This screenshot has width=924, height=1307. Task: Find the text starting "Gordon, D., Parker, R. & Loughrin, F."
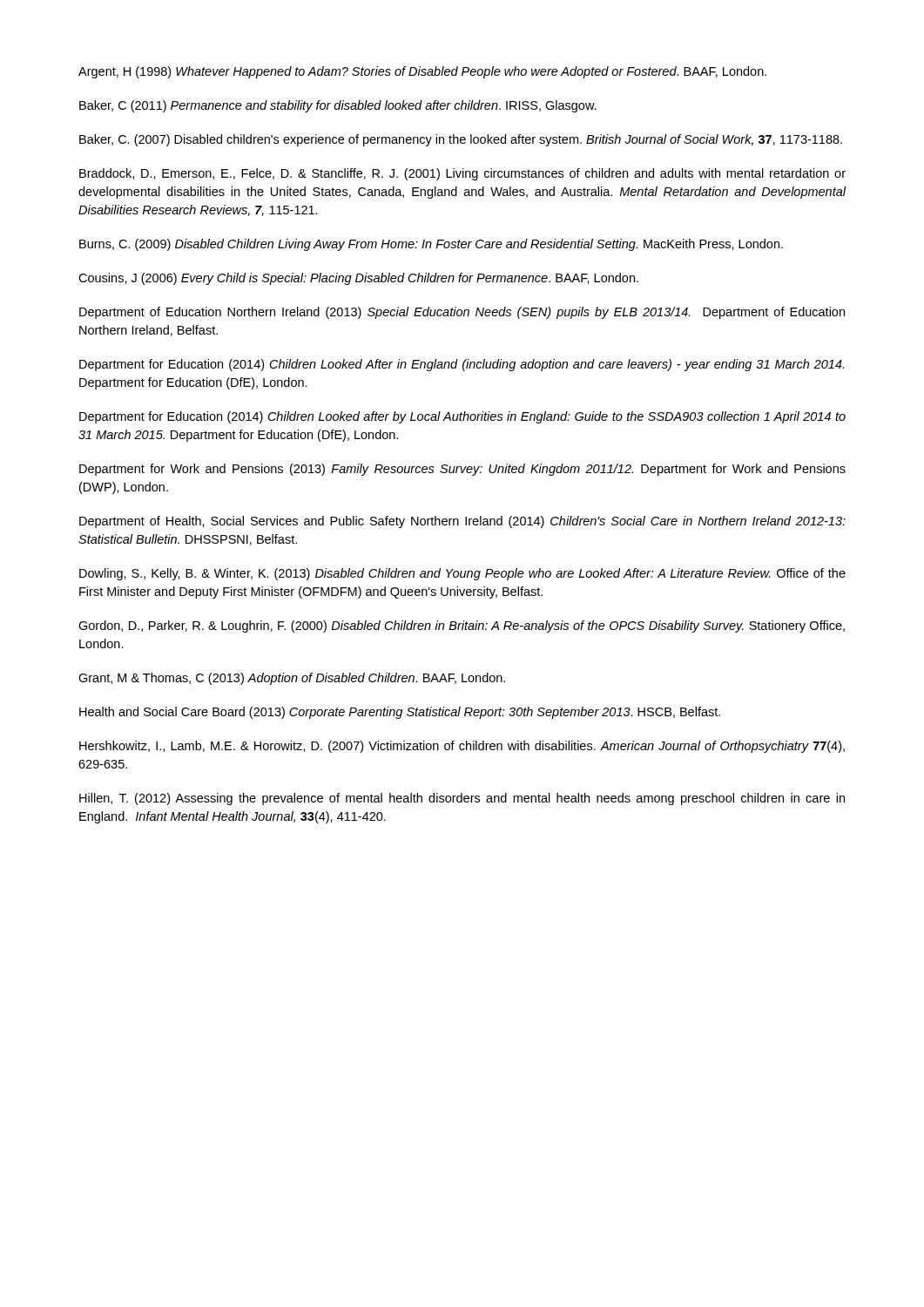(x=462, y=635)
